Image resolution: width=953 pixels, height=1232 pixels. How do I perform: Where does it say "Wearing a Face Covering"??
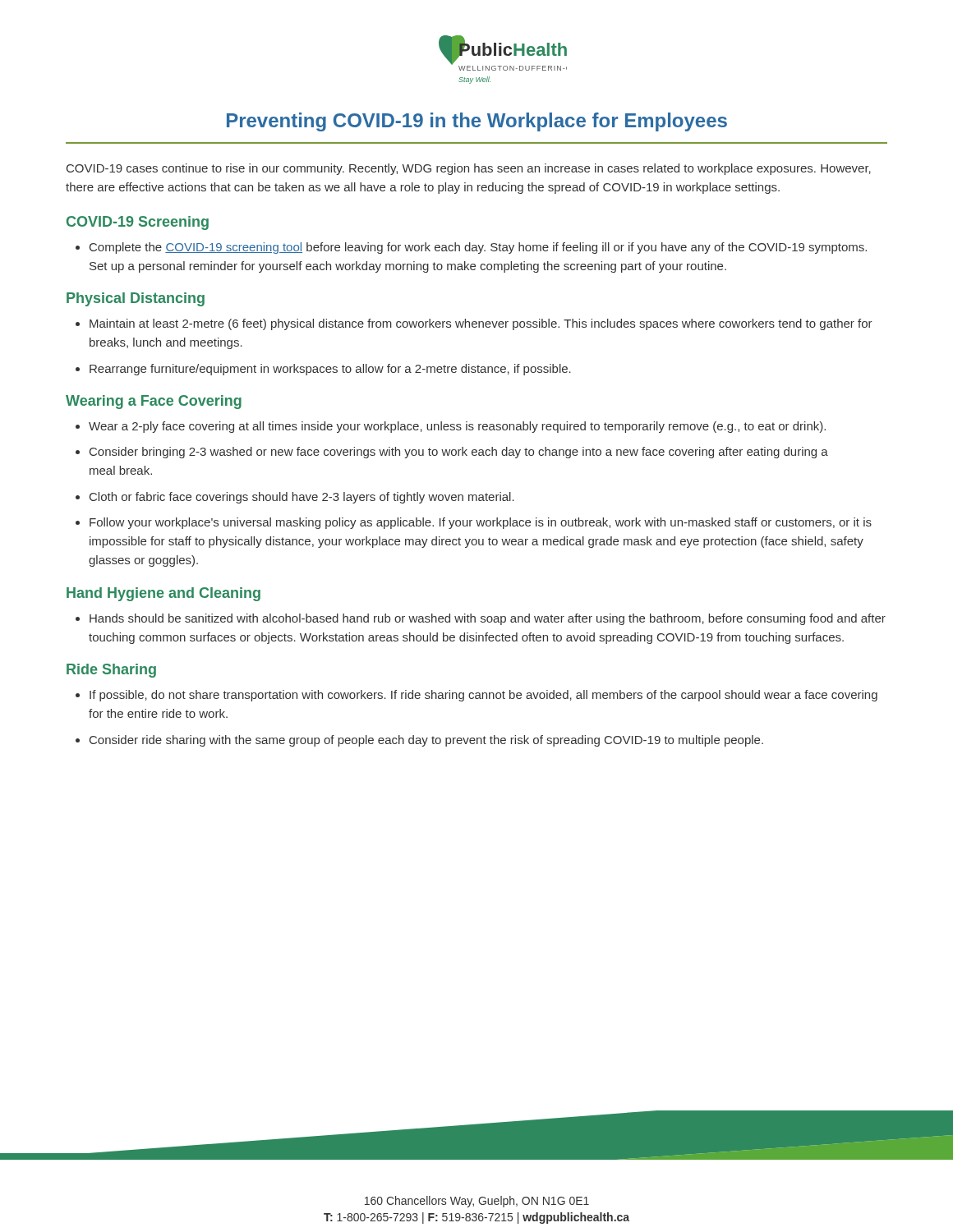[154, 401]
